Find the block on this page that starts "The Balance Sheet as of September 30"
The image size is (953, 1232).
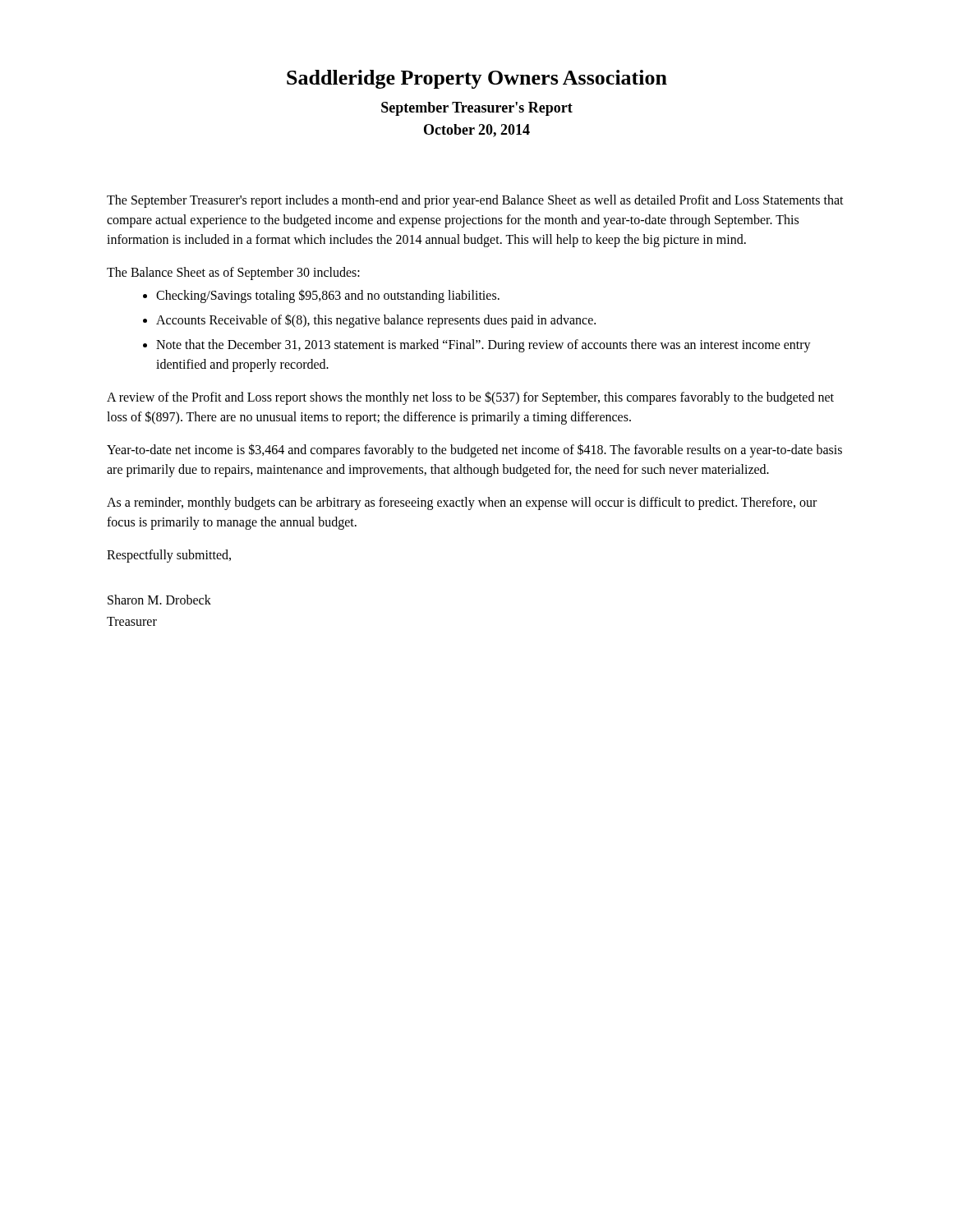click(234, 272)
